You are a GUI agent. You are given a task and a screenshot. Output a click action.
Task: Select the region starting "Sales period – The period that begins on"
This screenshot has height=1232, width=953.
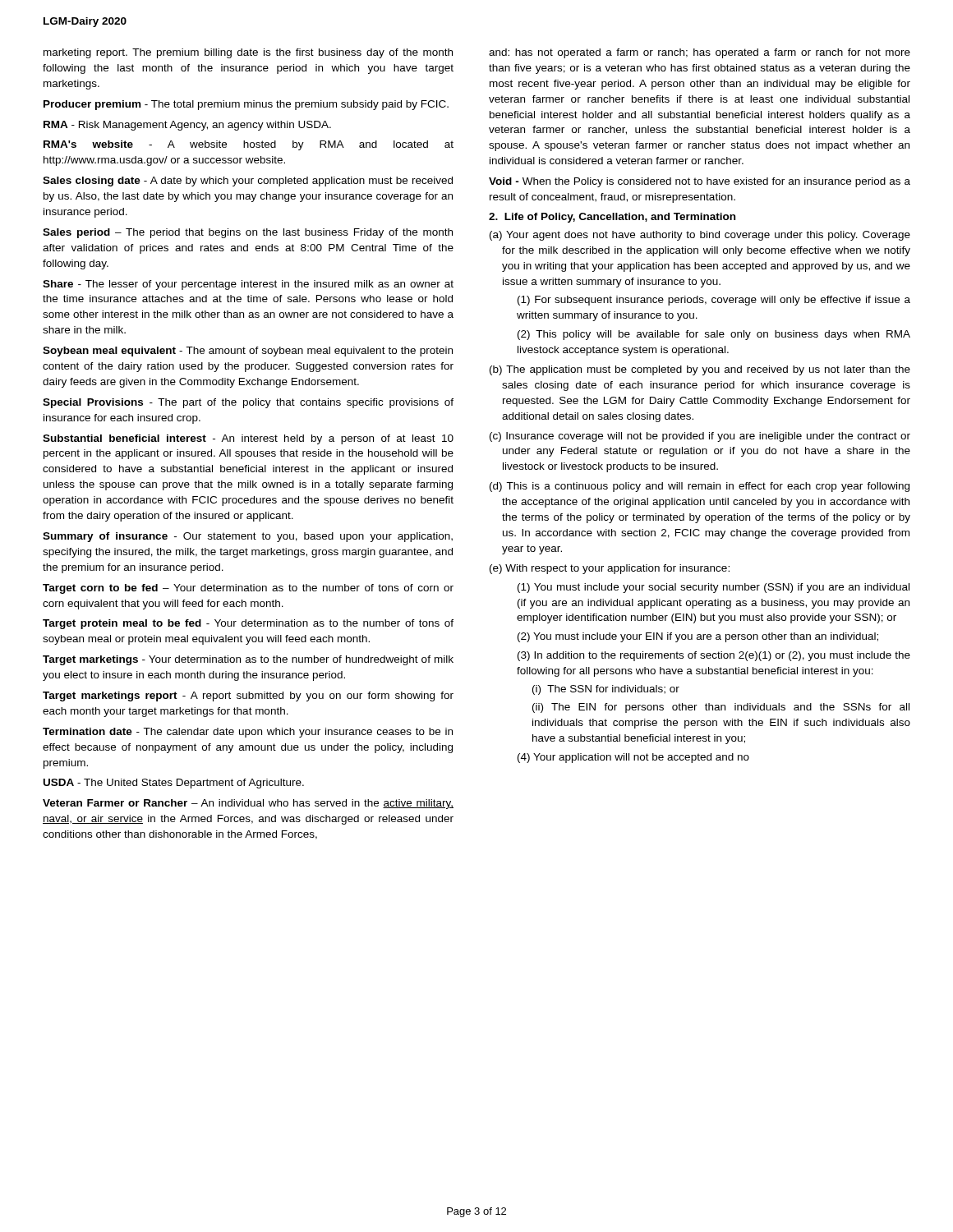coord(248,248)
